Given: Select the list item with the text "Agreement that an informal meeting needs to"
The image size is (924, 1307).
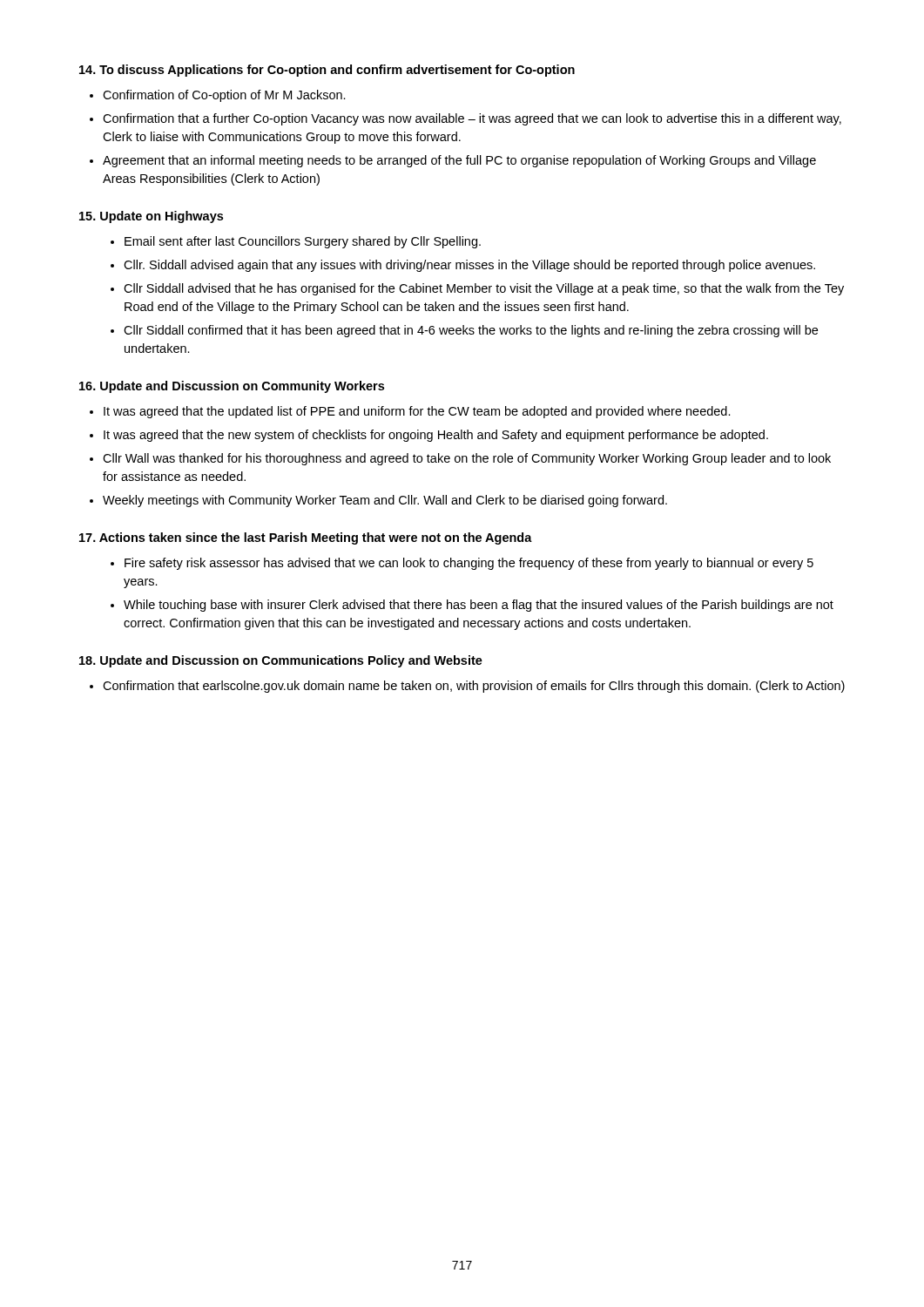Looking at the screenshot, I should (x=474, y=170).
